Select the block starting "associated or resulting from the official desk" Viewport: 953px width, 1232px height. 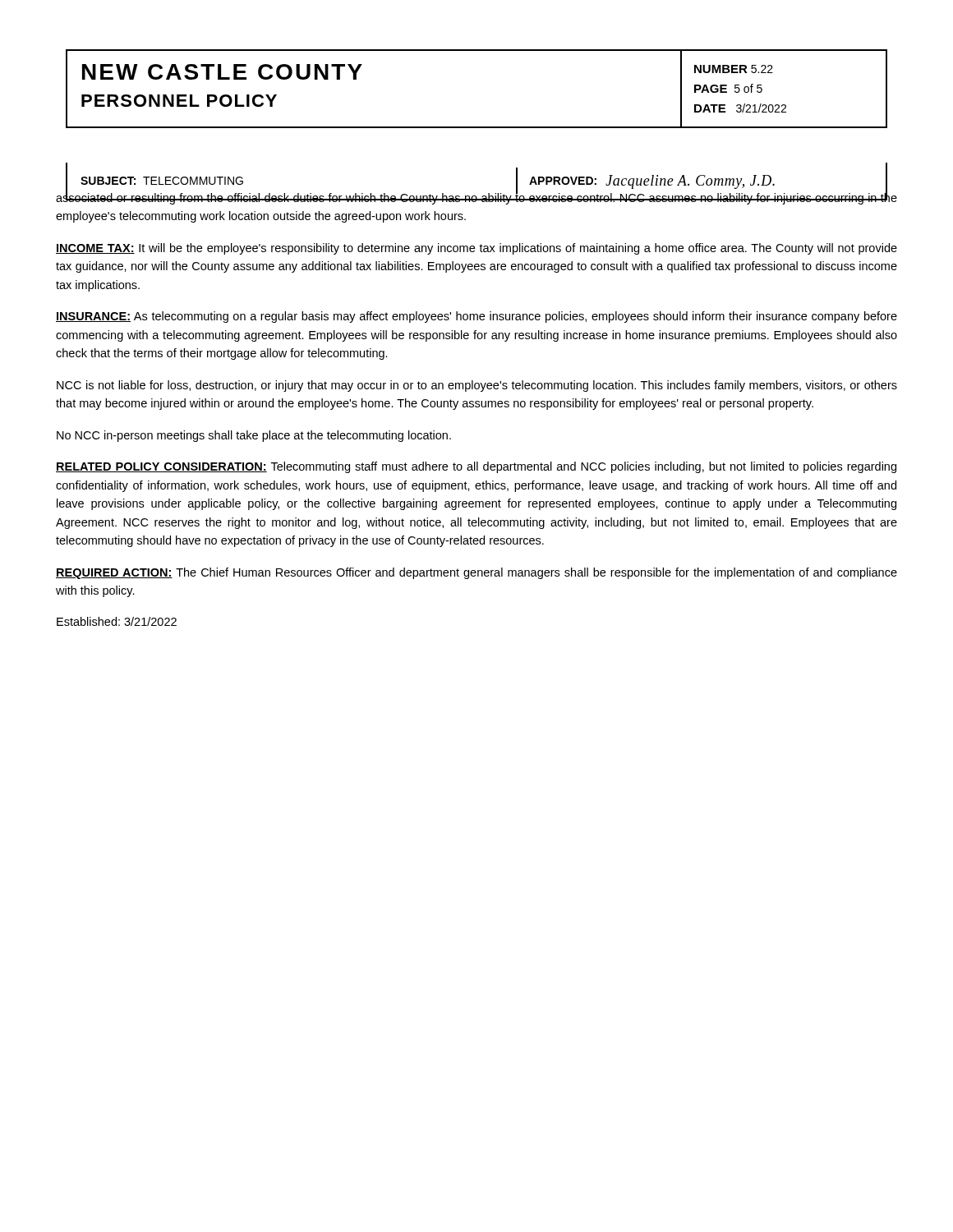[476, 207]
